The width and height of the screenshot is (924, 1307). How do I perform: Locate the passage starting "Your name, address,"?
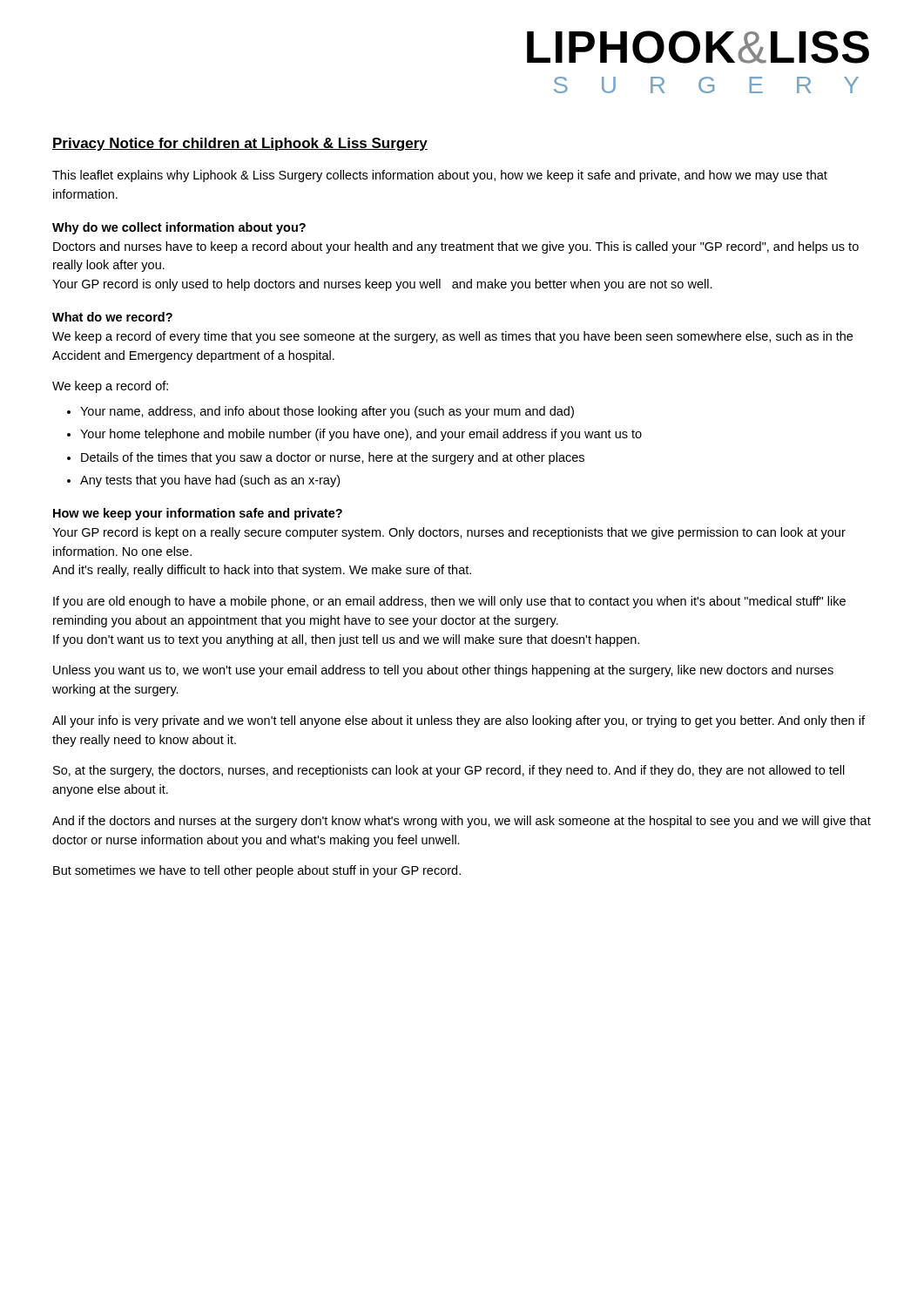coord(327,411)
